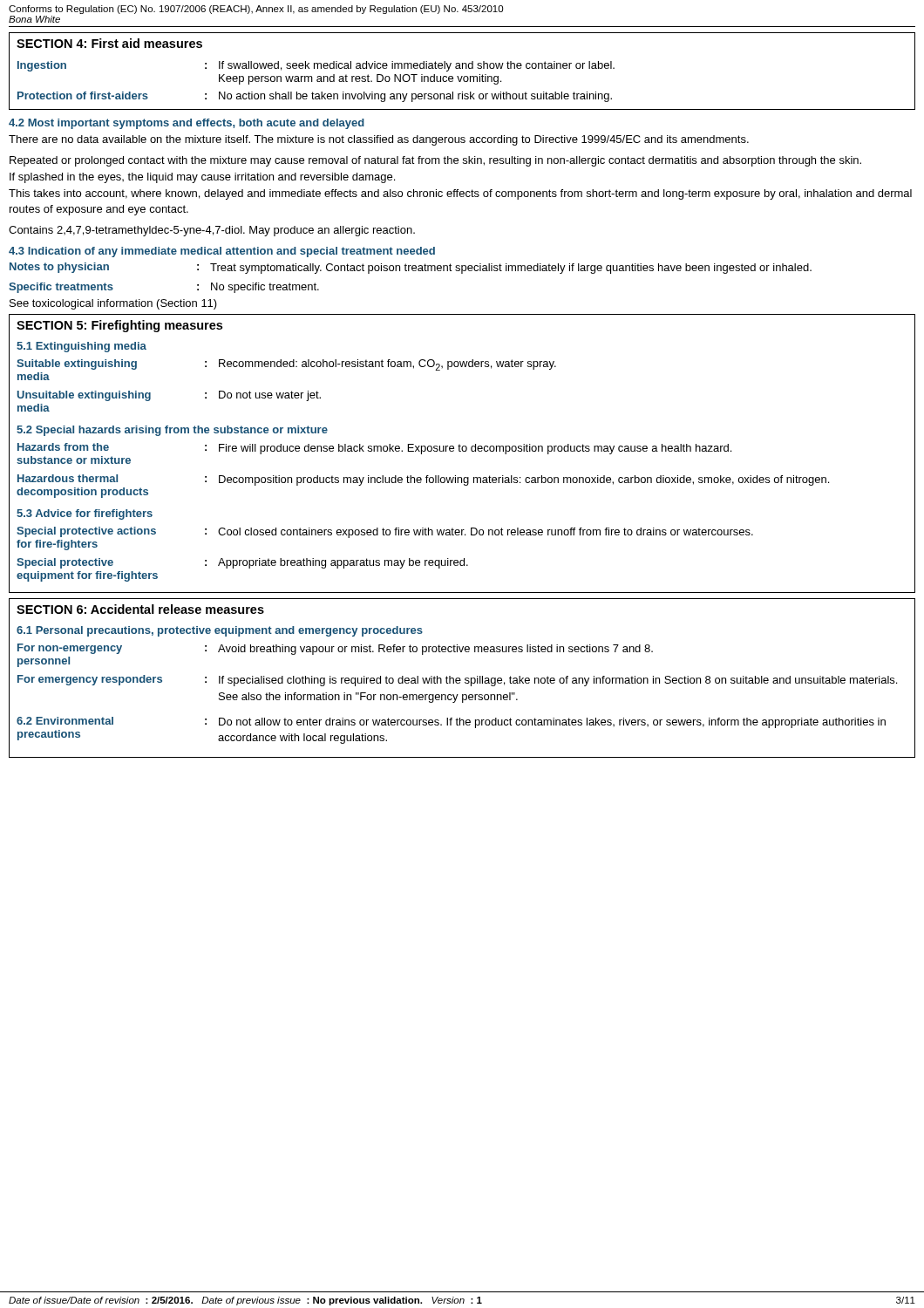Locate the text block that reads "Special protective actionsfor fire-fighters : Cool closed"
The image size is (924, 1308).
pyautogui.click(x=385, y=537)
